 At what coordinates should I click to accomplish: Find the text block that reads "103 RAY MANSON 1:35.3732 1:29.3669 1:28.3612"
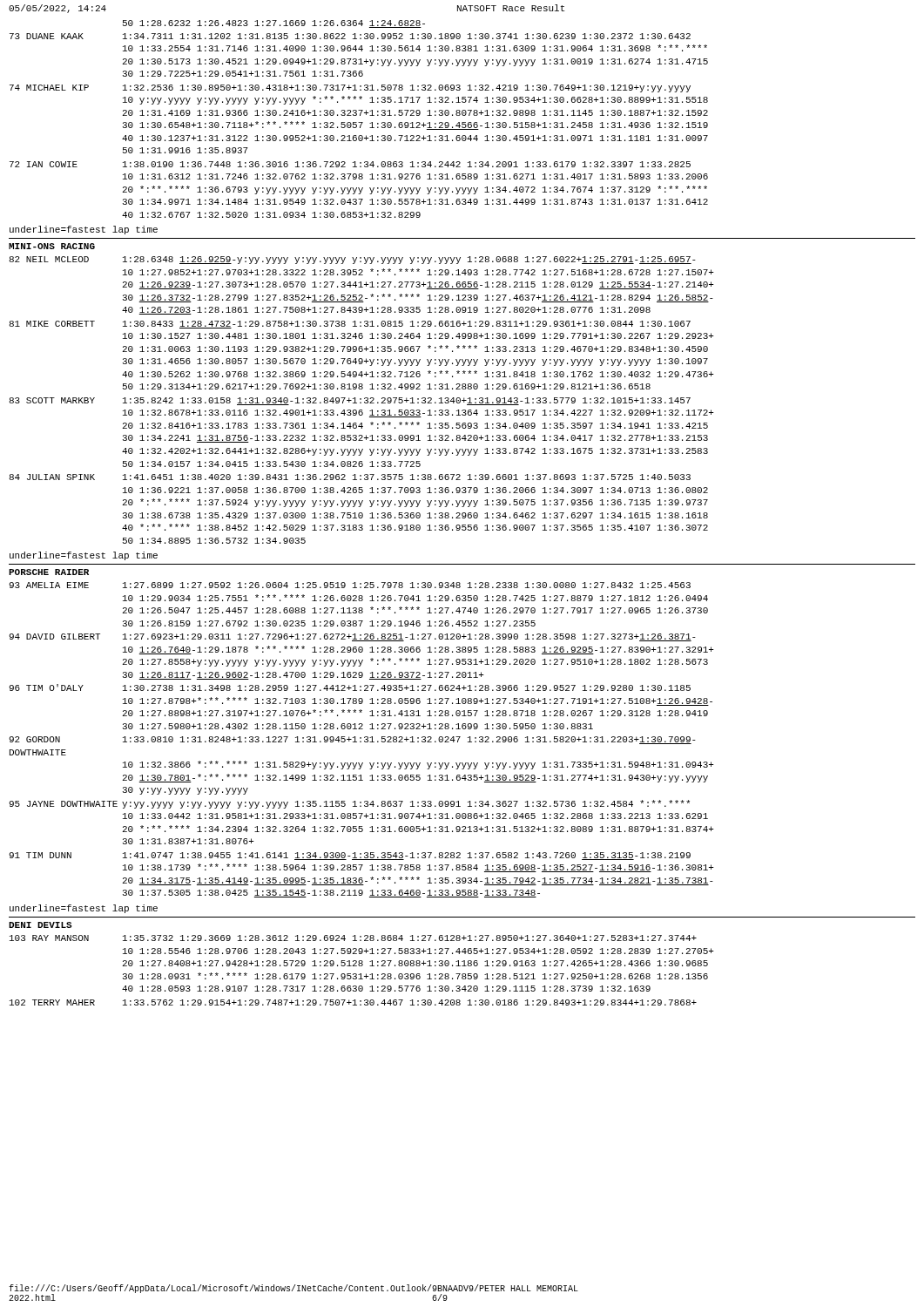(x=462, y=964)
